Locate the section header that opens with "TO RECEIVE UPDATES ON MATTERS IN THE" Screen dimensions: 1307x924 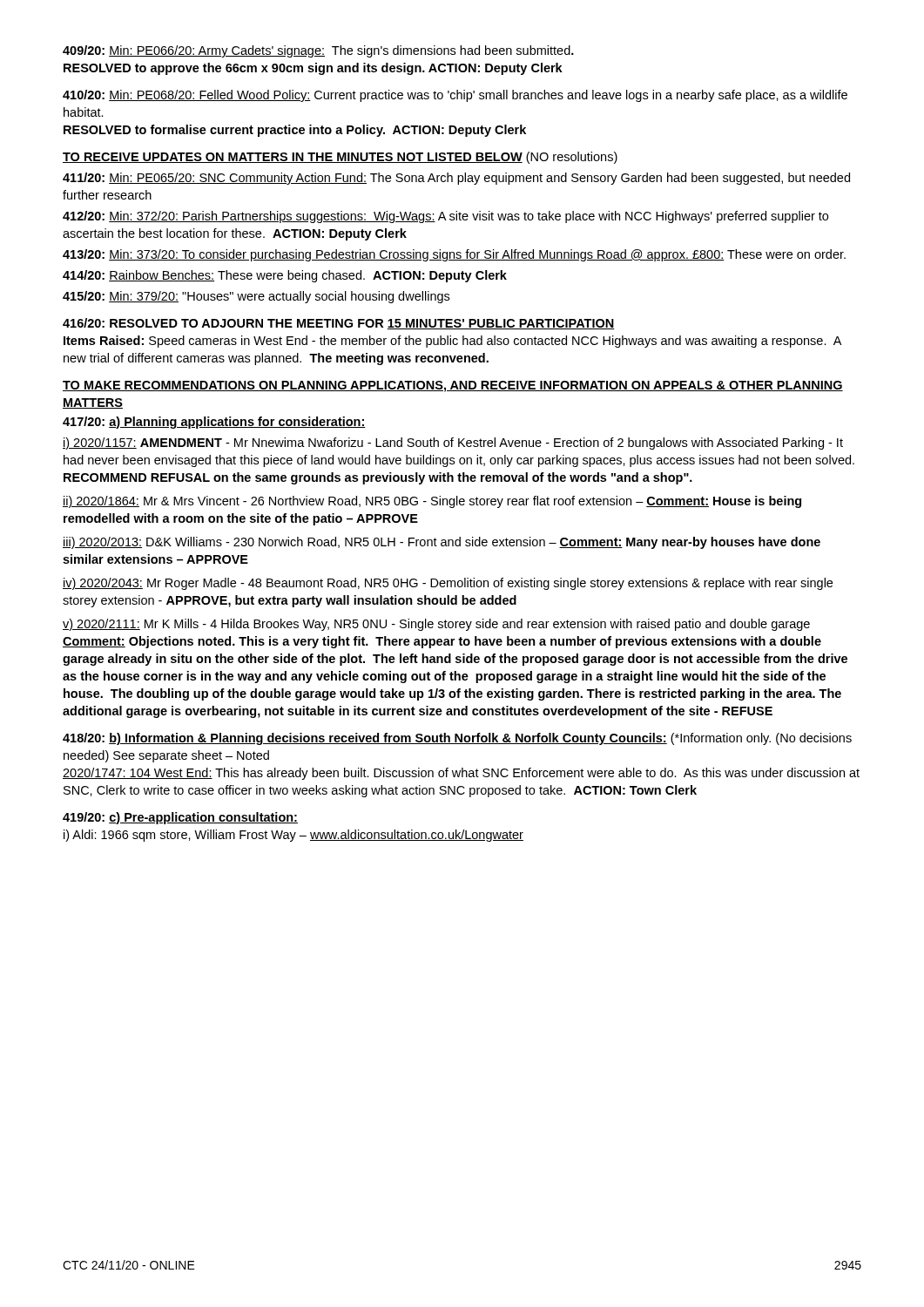(x=340, y=157)
